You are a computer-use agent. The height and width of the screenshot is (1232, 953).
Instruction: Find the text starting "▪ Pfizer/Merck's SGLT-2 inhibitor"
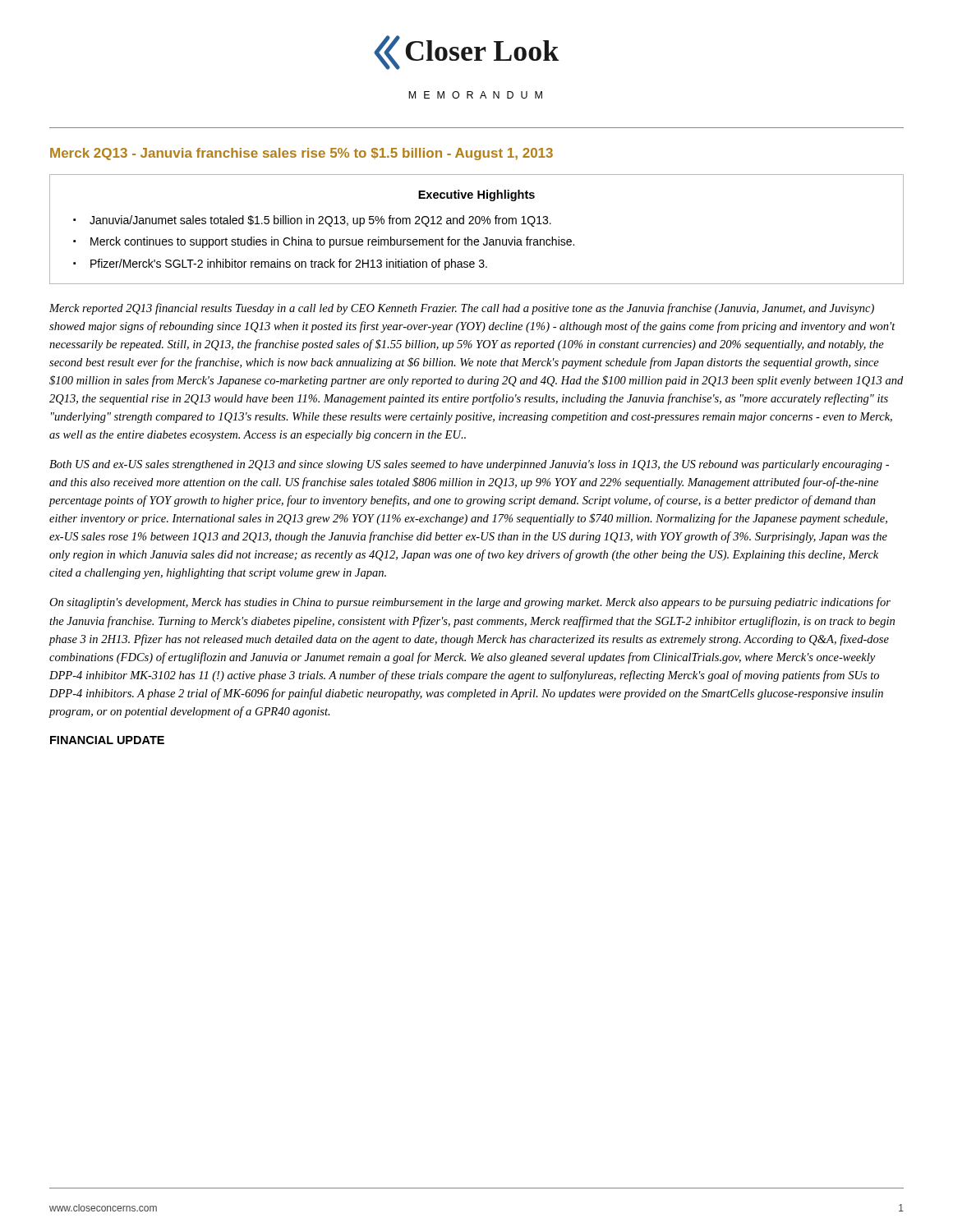click(280, 263)
